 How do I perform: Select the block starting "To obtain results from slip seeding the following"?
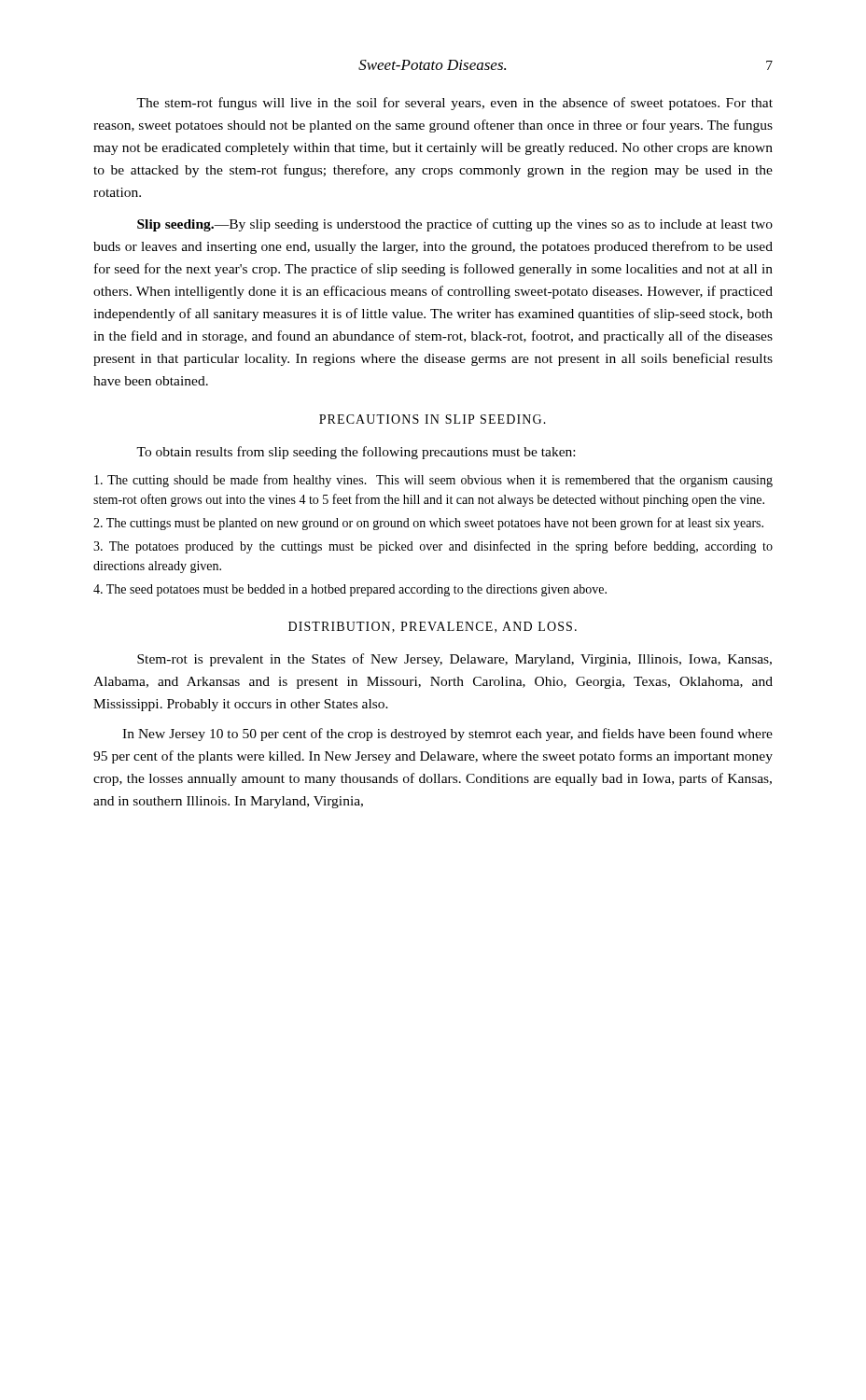[357, 451]
